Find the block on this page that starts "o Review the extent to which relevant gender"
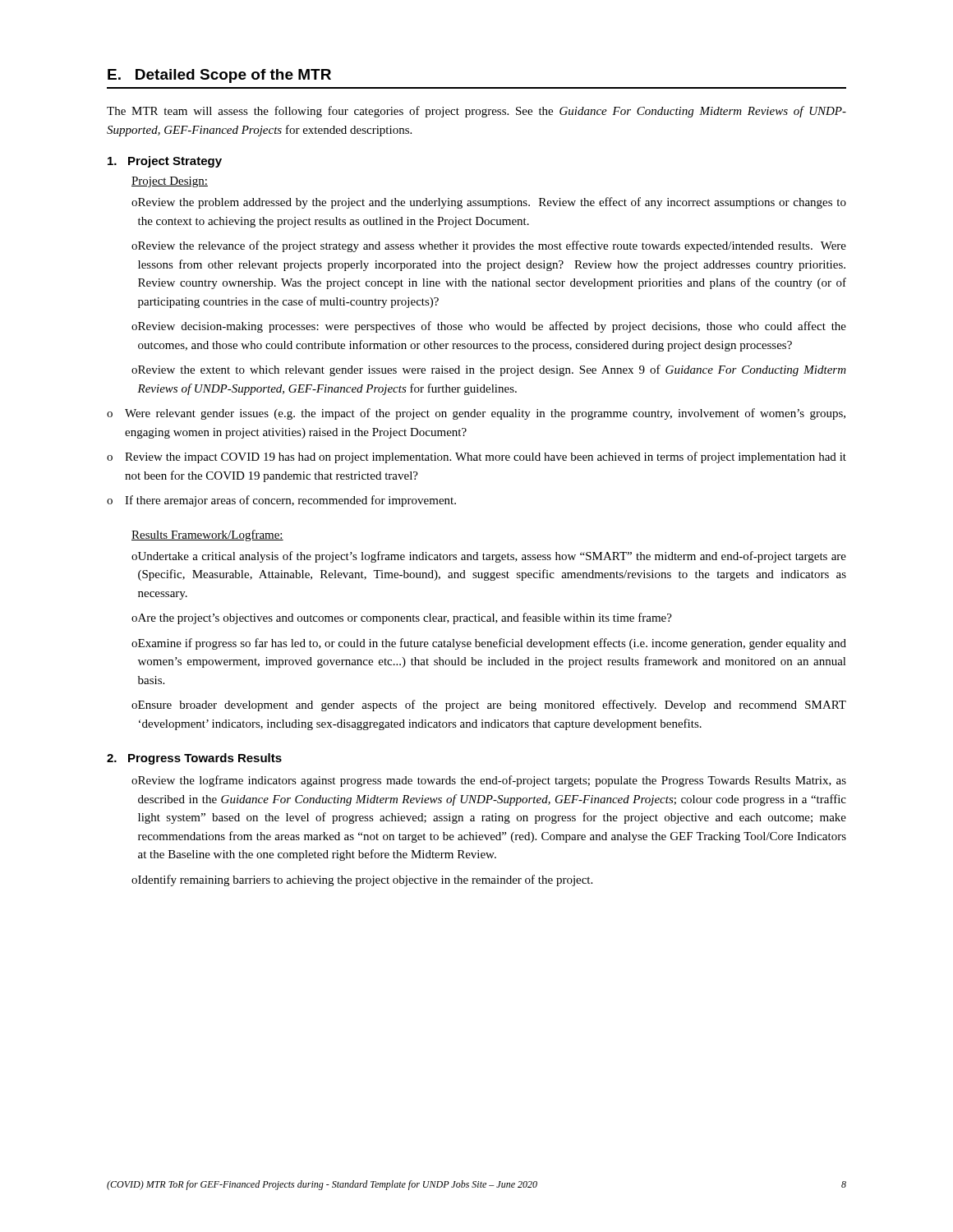 point(476,379)
